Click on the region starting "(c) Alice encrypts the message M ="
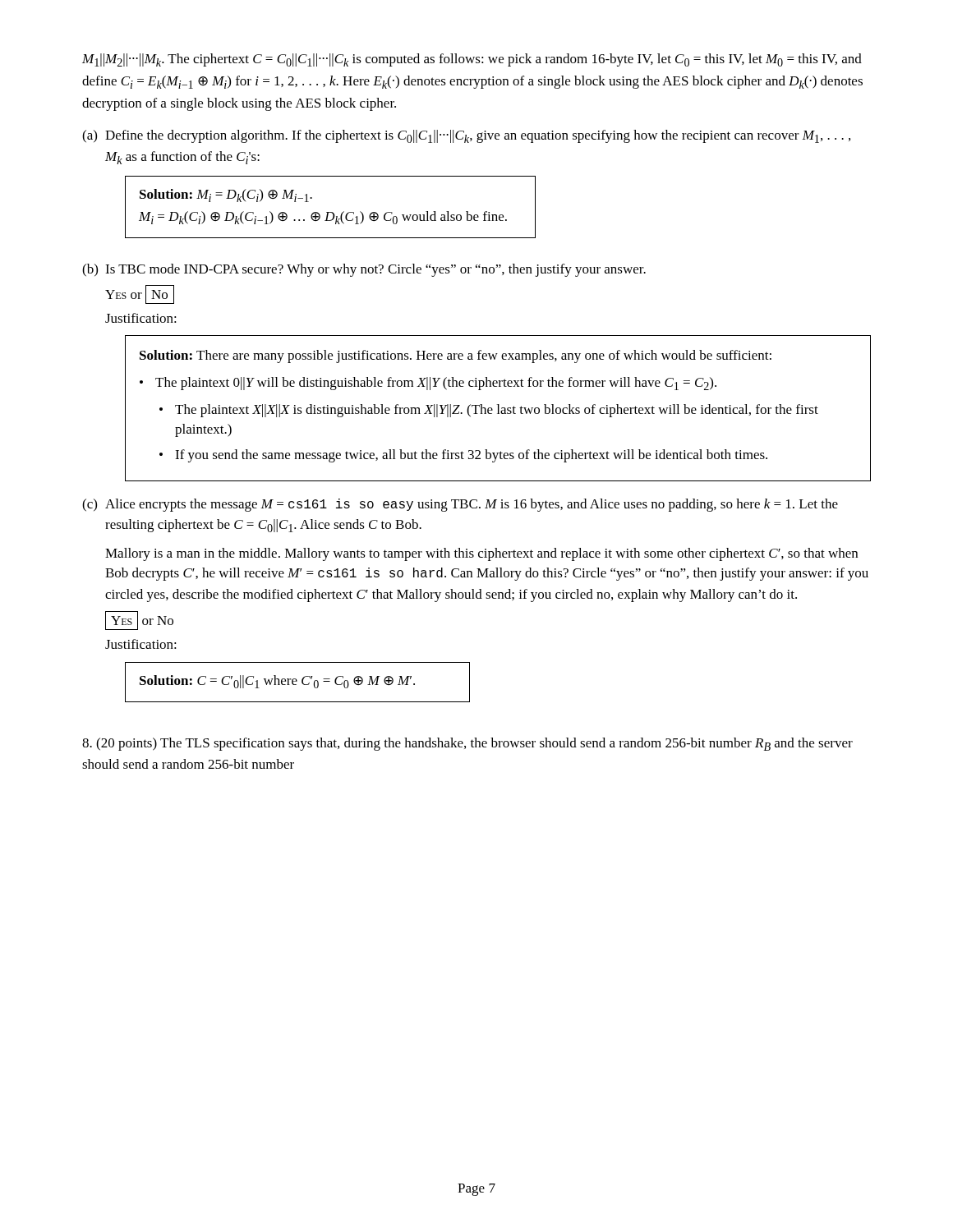The image size is (953, 1232). tap(476, 575)
